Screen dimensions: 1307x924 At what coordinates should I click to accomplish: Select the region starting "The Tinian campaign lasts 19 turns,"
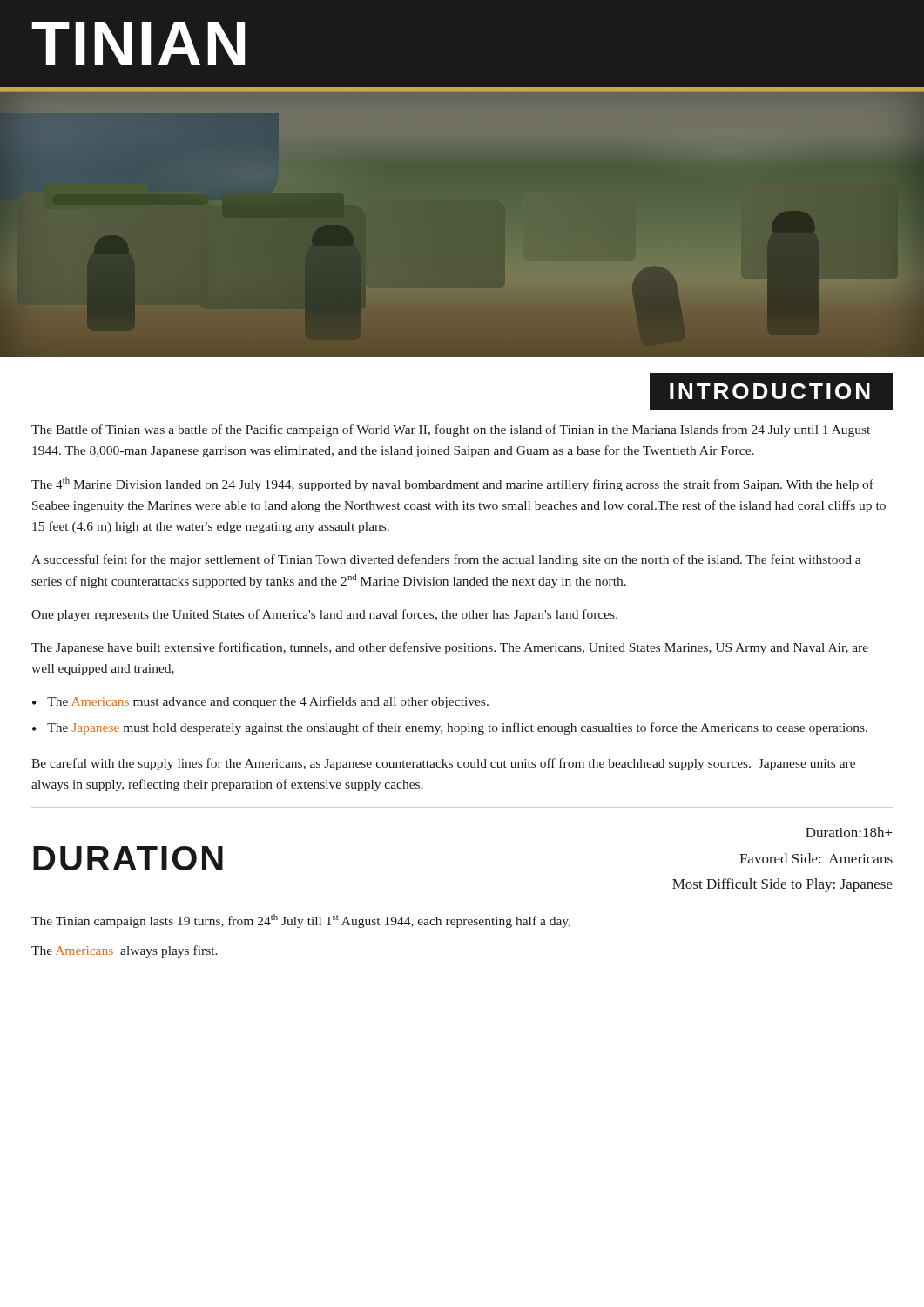tap(301, 920)
